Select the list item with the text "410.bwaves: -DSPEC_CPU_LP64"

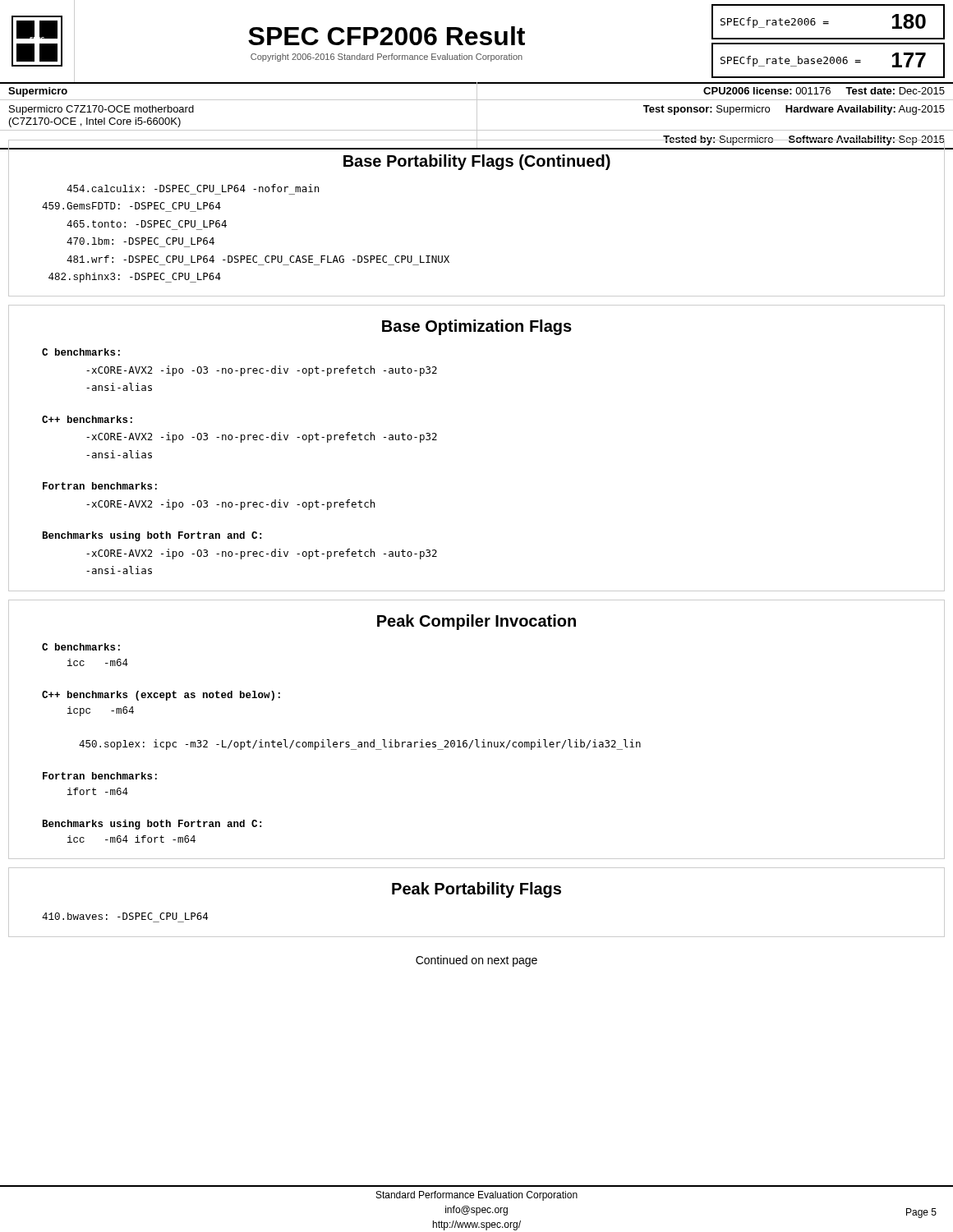coord(125,917)
